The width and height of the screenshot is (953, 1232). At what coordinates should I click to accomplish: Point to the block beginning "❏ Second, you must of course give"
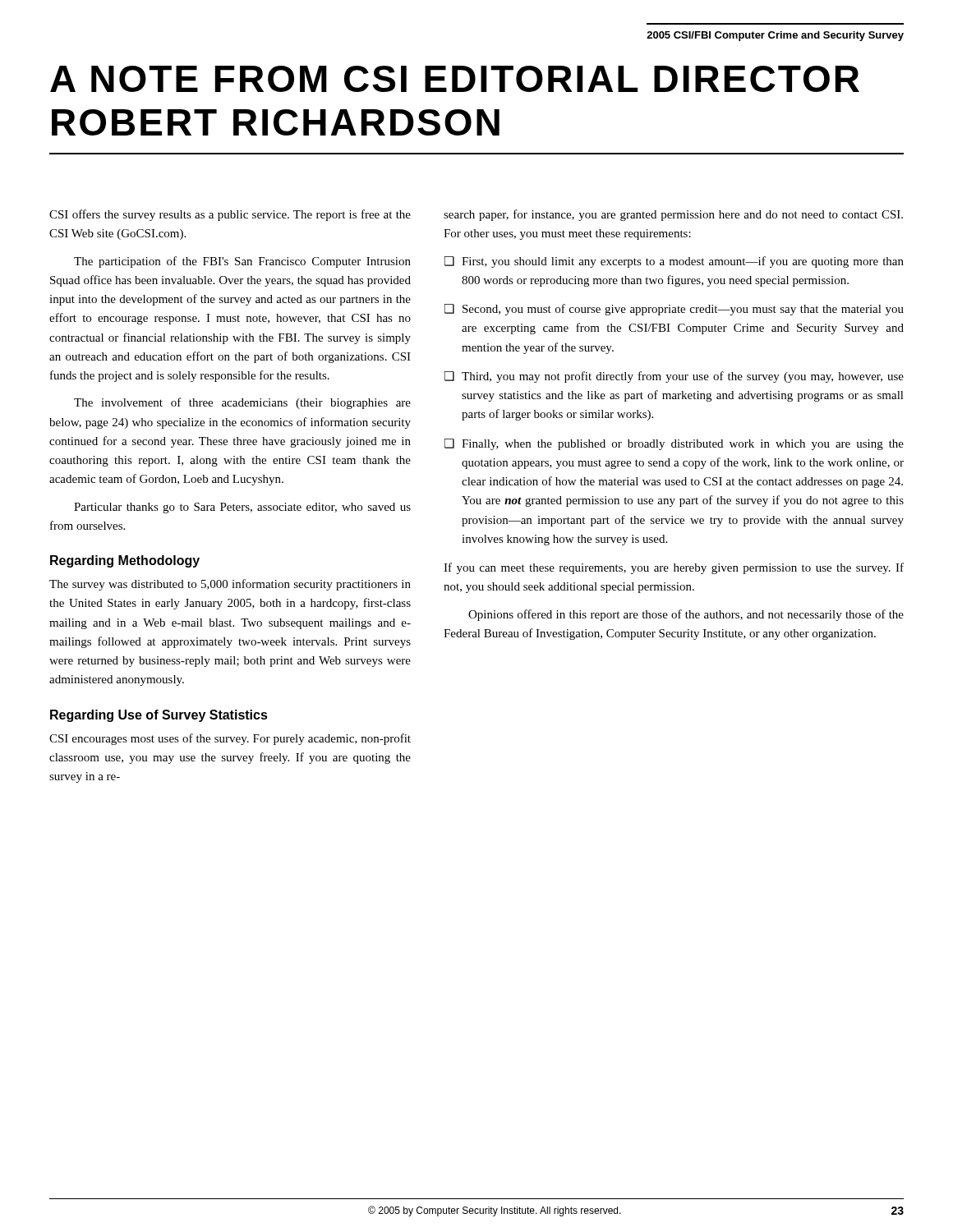point(674,328)
